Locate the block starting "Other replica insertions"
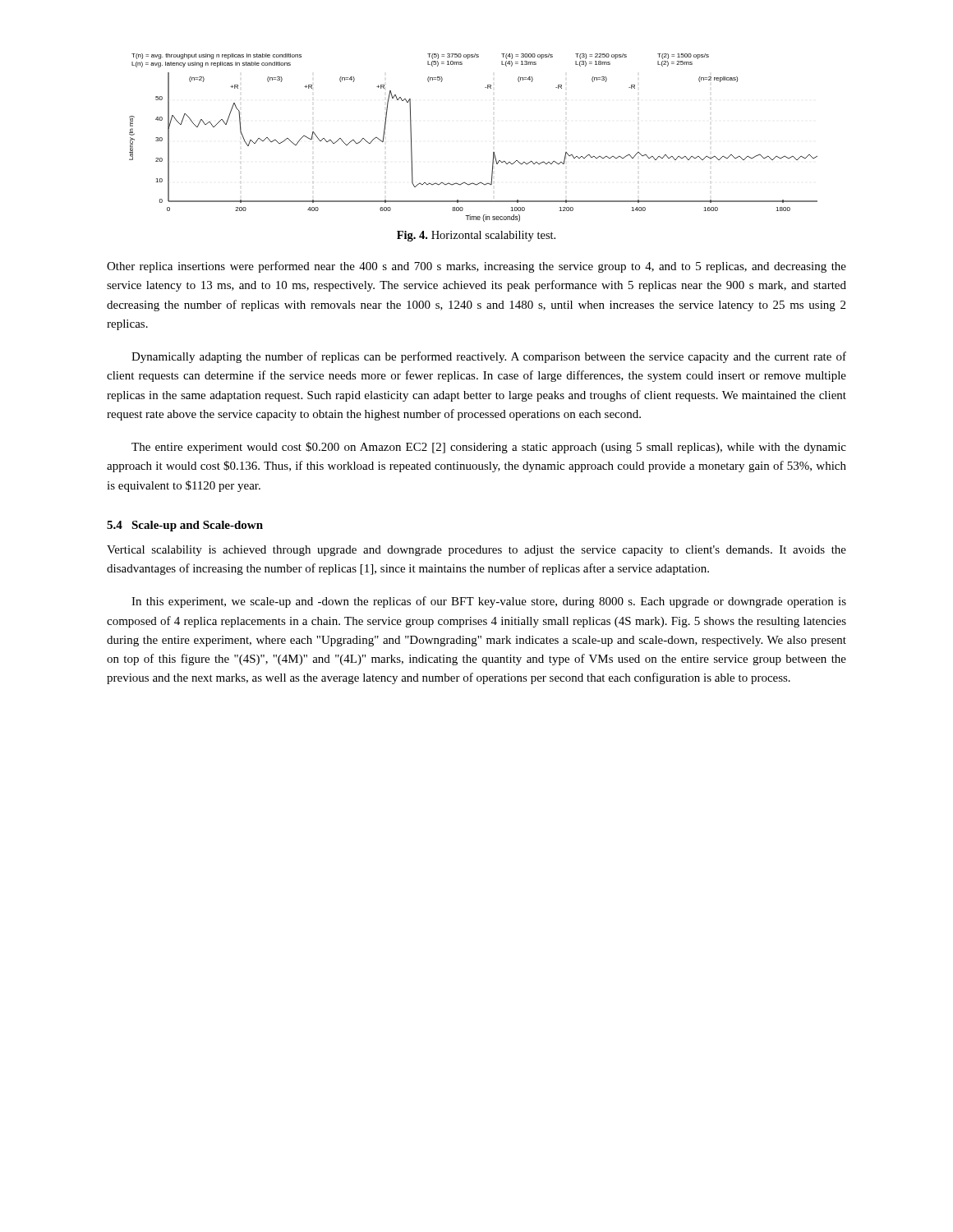 point(476,295)
